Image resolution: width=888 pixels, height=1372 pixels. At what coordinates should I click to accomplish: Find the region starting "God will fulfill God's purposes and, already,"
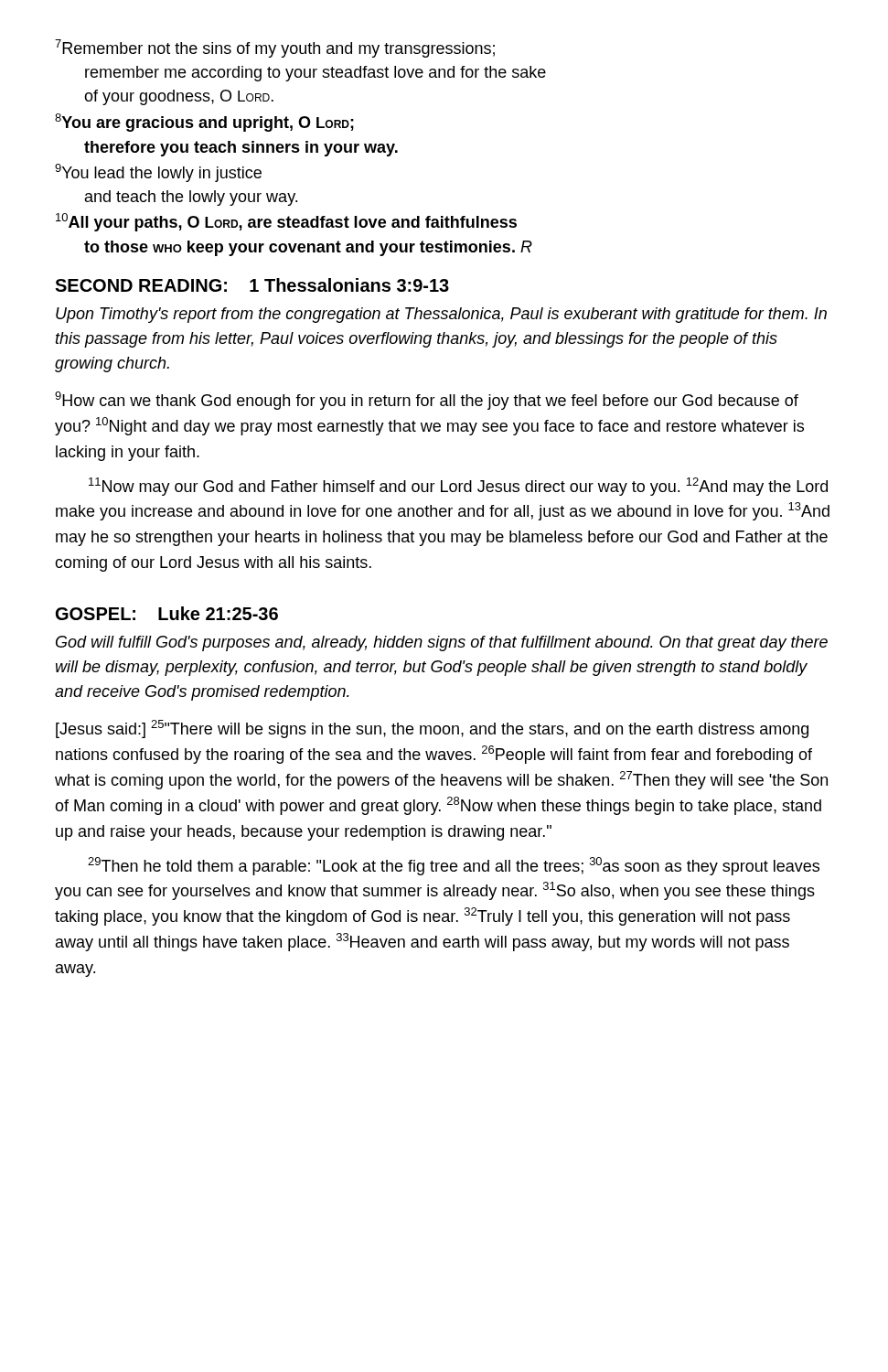442,667
